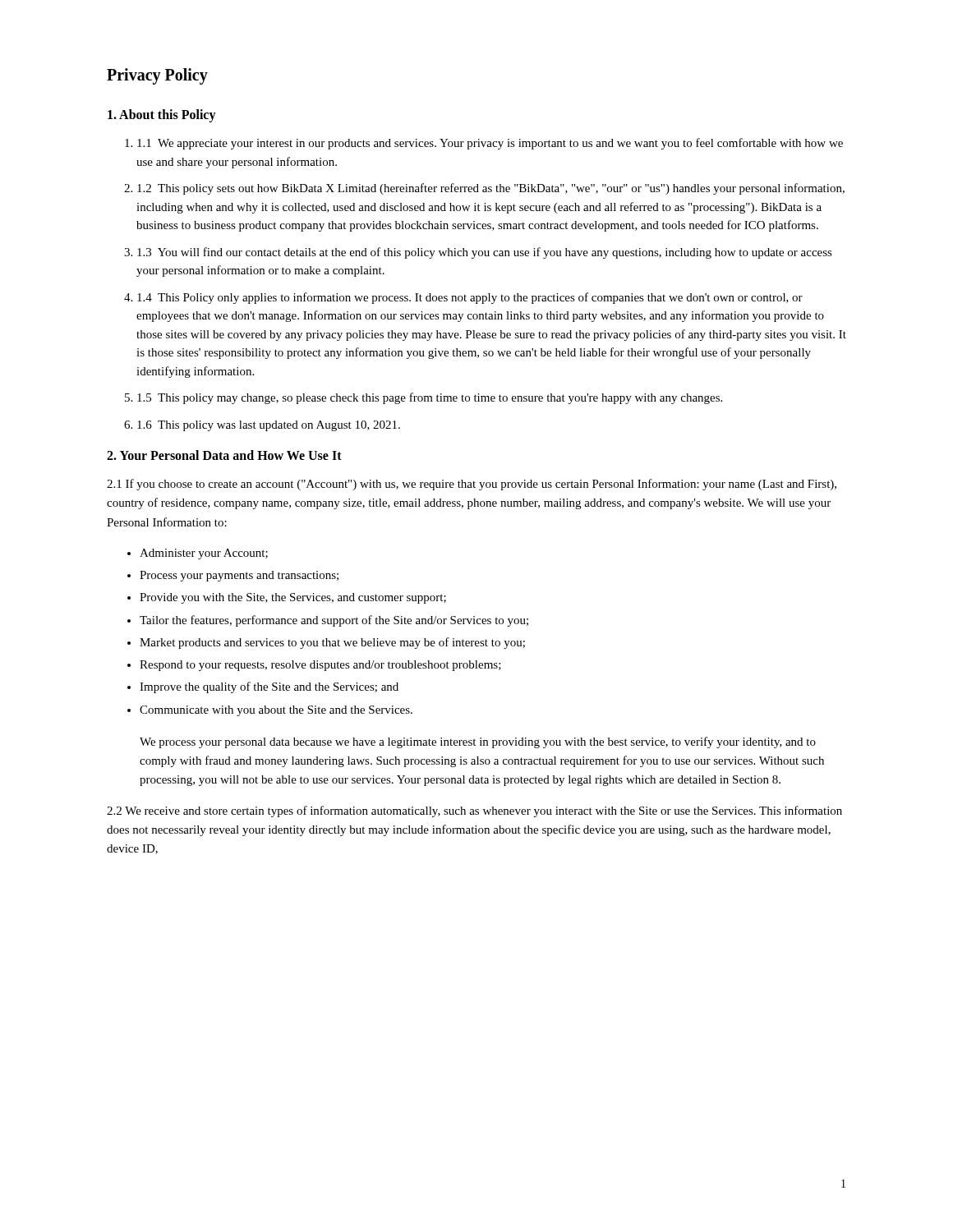Click on the region starting "Process your payments and transactions;"
Image resolution: width=953 pixels, height=1232 pixels.
pyautogui.click(x=240, y=575)
